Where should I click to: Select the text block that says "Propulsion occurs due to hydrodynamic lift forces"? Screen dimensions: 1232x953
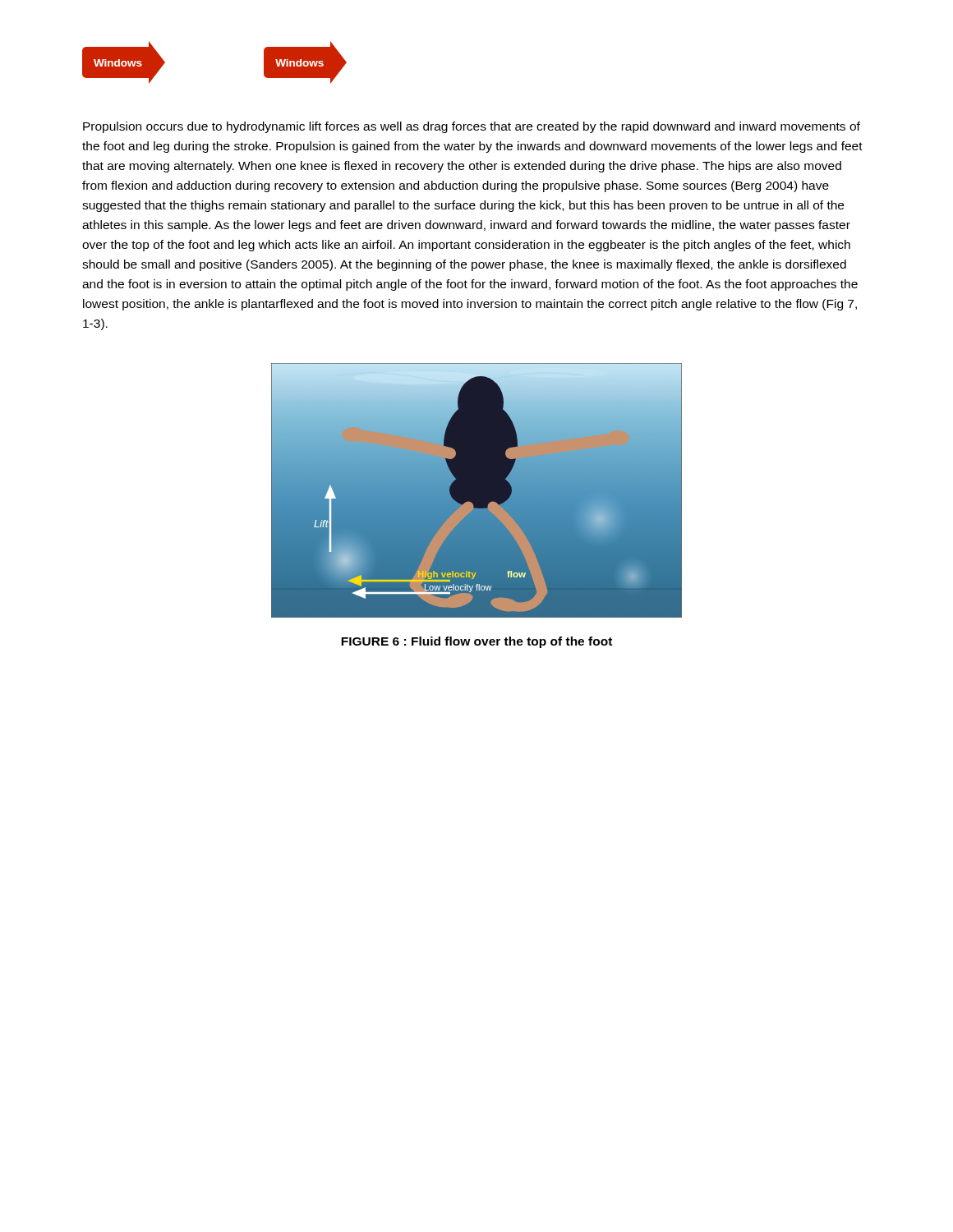point(472,225)
